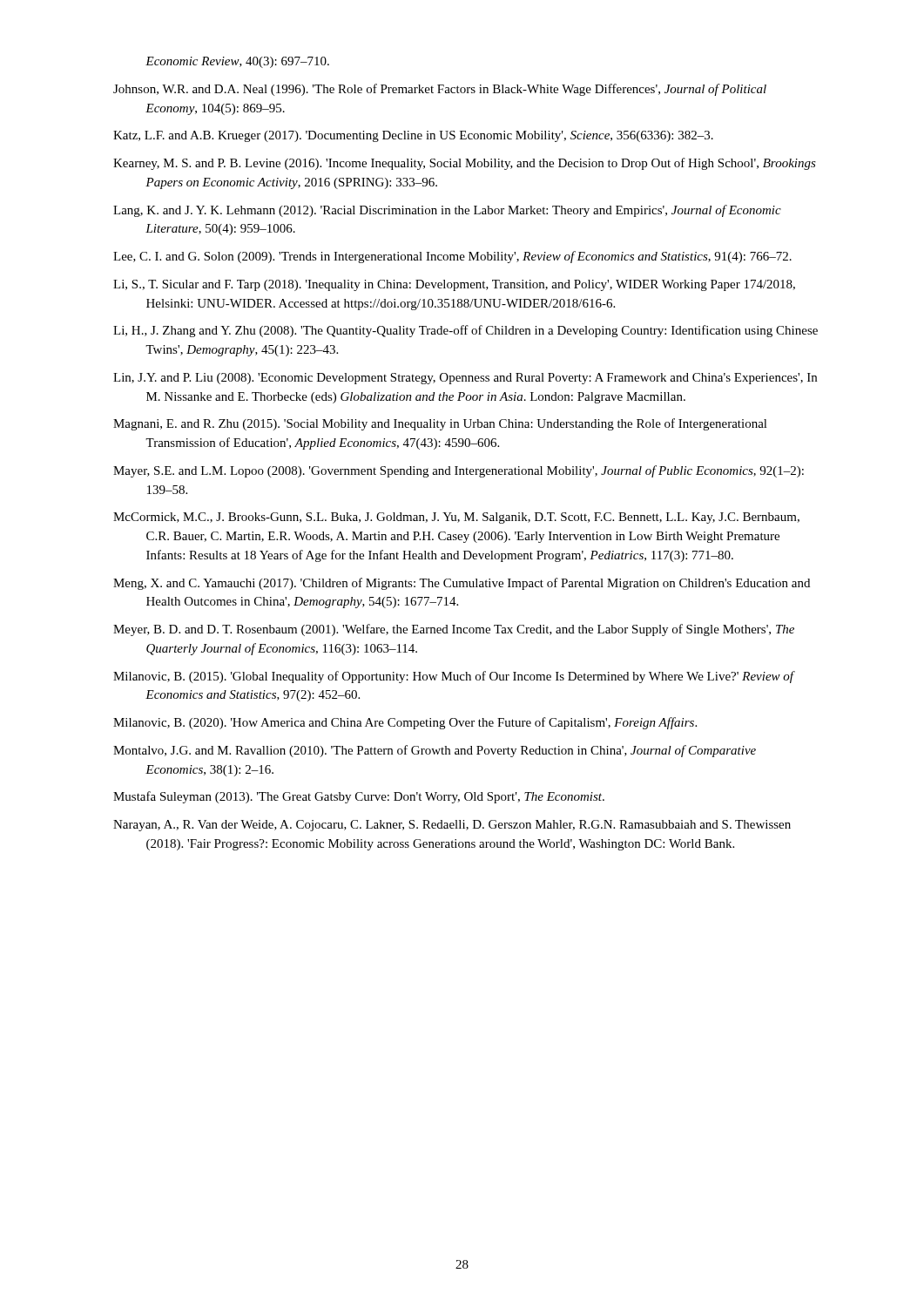Image resolution: width=924 pixels, height=1307 pixels.
Task: Select the list item that says "McCormick, M.C., J. Brooks-Gunn, S.L. Buka,"
Action: [457, 536]
